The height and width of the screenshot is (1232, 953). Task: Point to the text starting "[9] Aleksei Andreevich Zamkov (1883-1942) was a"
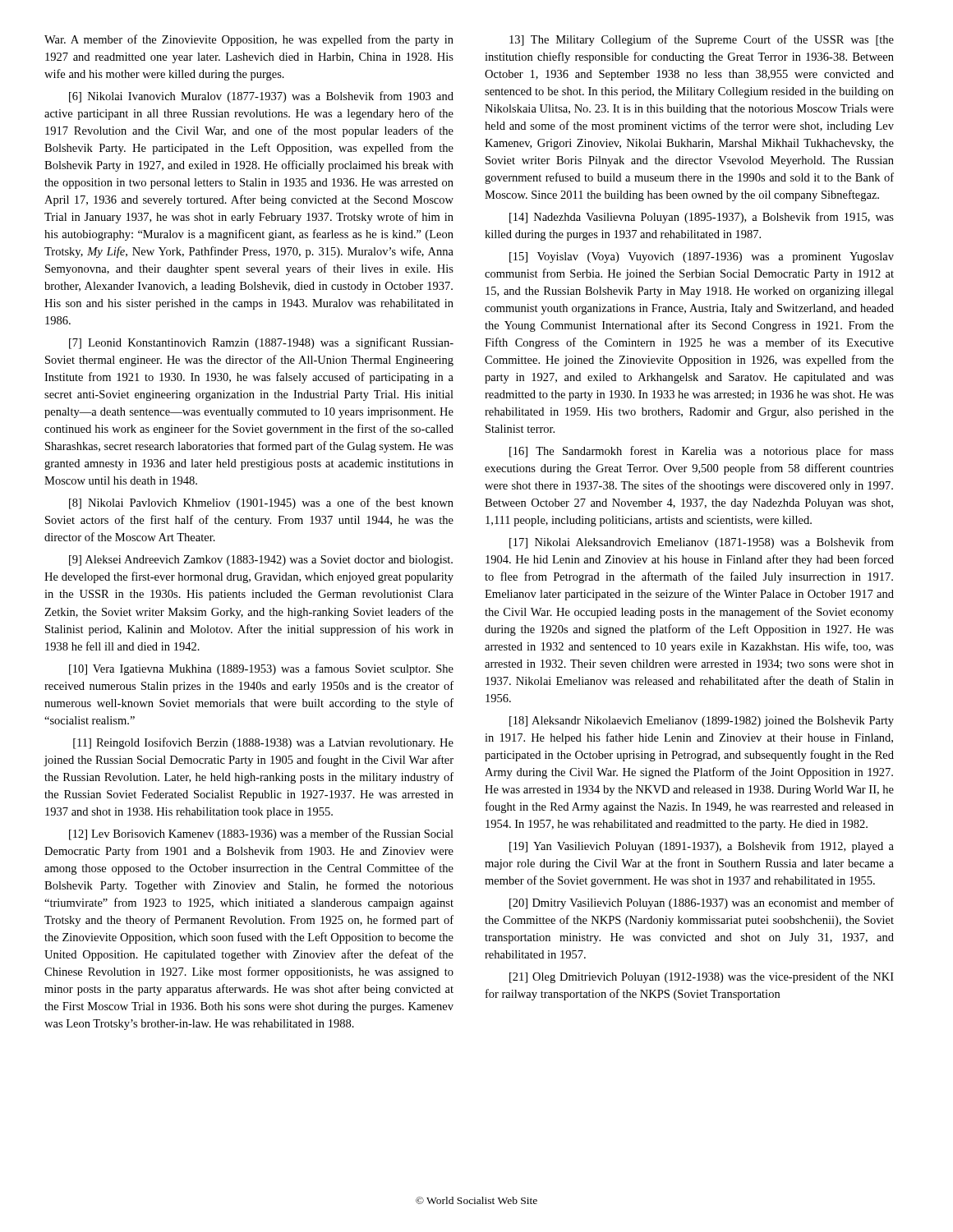coord(249,603)
